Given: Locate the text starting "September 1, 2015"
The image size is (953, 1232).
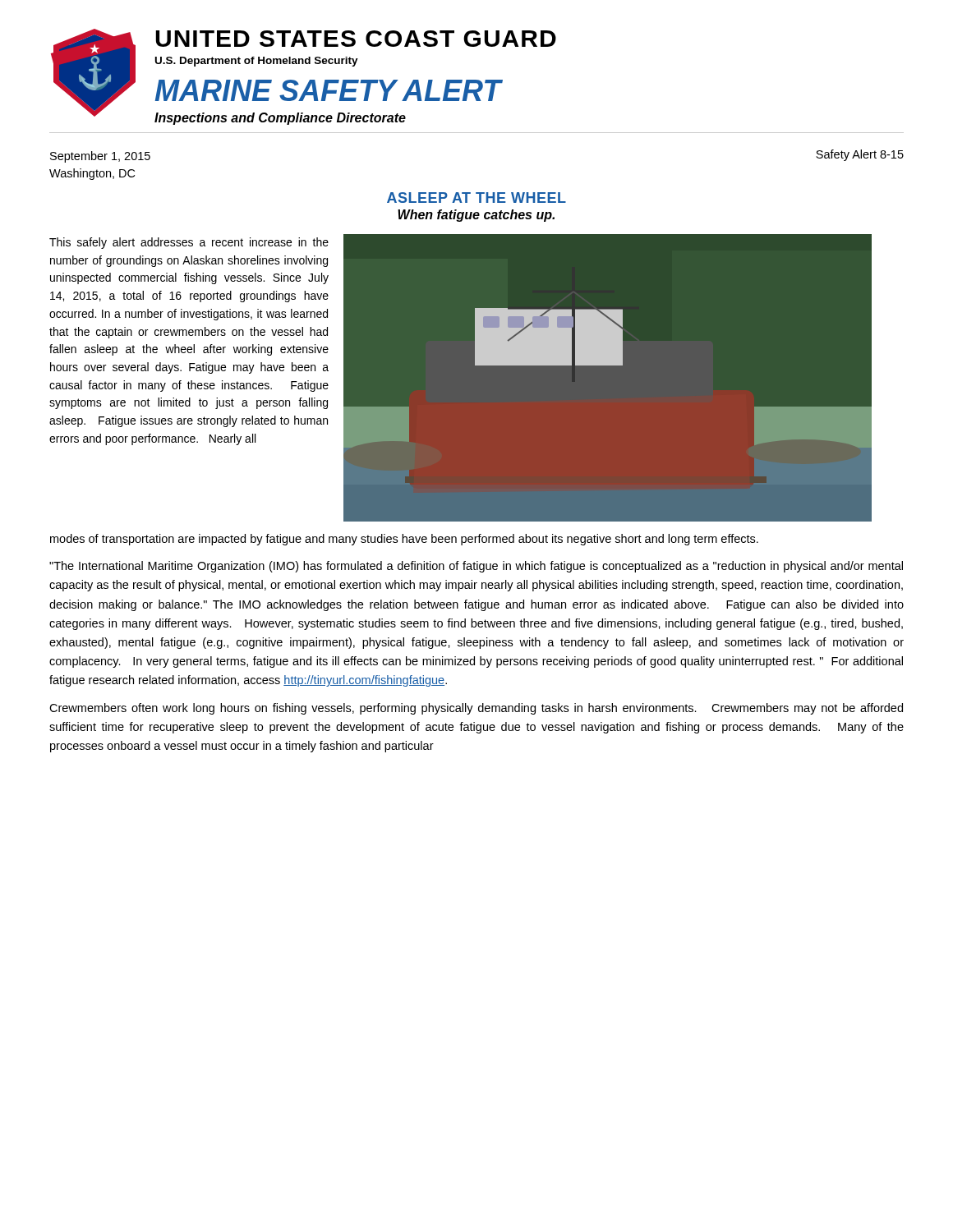Looking at the screenshot, I should [x=100, y=165].
